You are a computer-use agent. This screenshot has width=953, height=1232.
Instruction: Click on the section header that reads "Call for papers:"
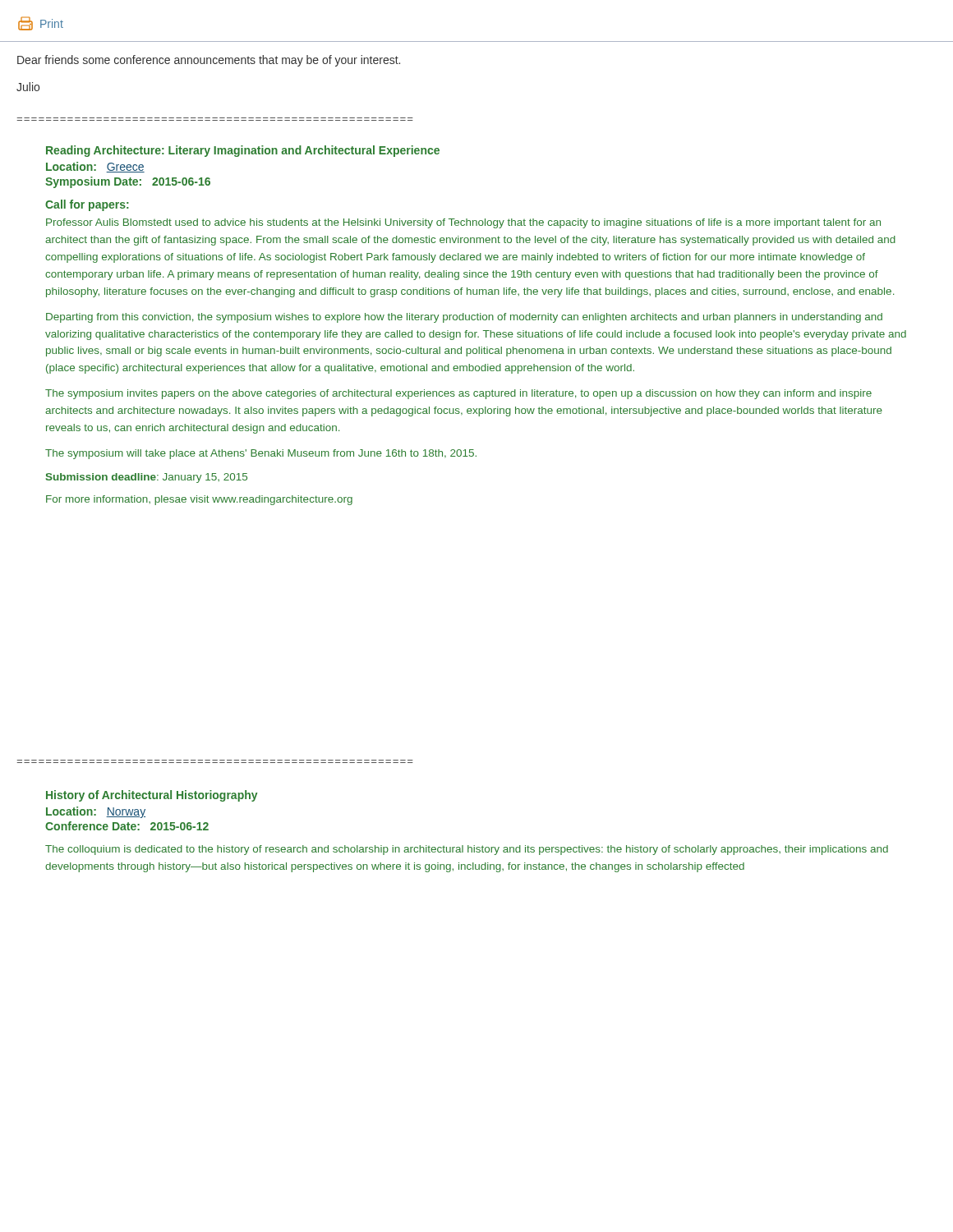tap(87, 205)
